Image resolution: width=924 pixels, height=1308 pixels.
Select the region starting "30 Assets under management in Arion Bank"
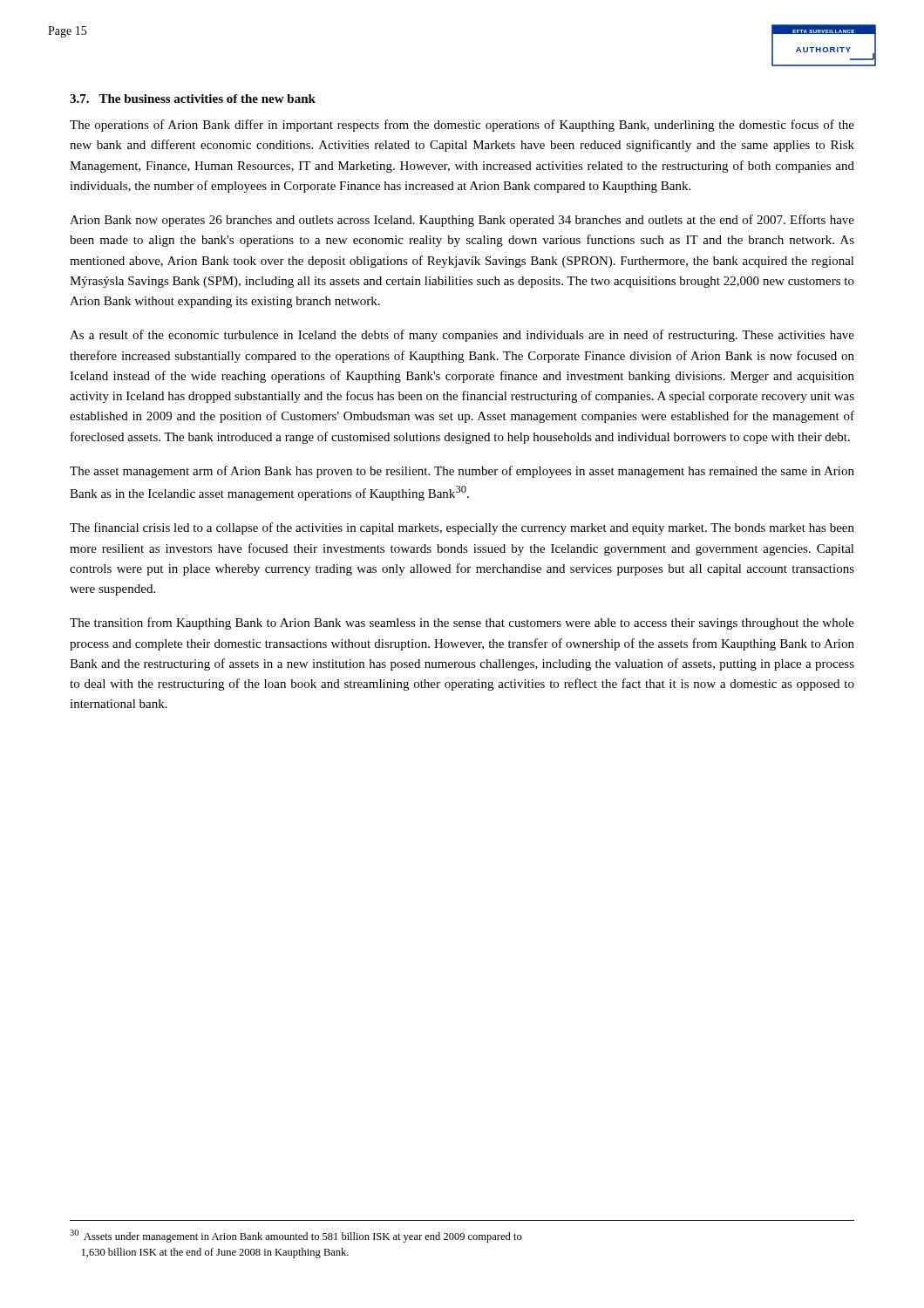[x=296, y=1243]
